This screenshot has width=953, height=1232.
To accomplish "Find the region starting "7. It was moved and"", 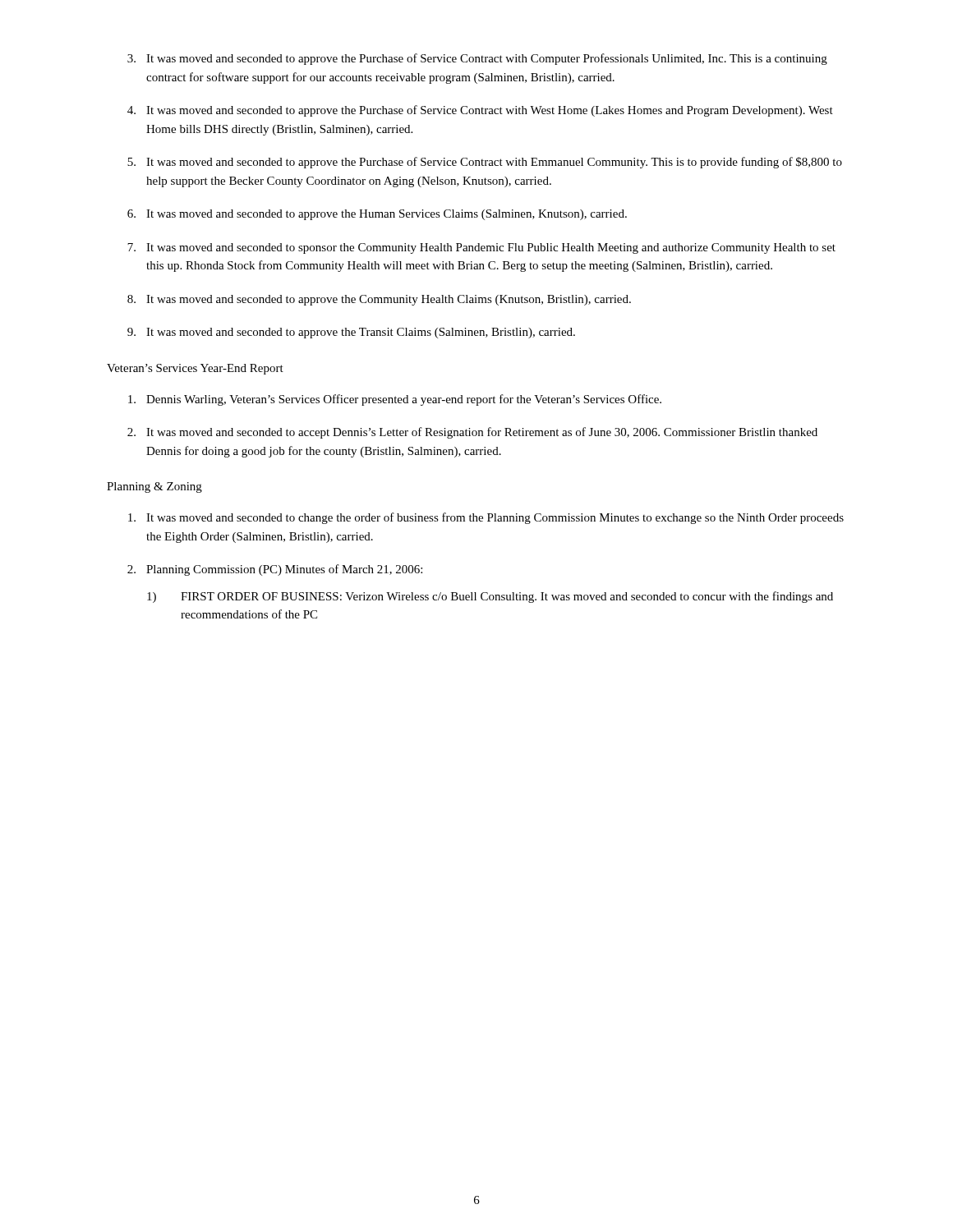I will coord(481,256).
